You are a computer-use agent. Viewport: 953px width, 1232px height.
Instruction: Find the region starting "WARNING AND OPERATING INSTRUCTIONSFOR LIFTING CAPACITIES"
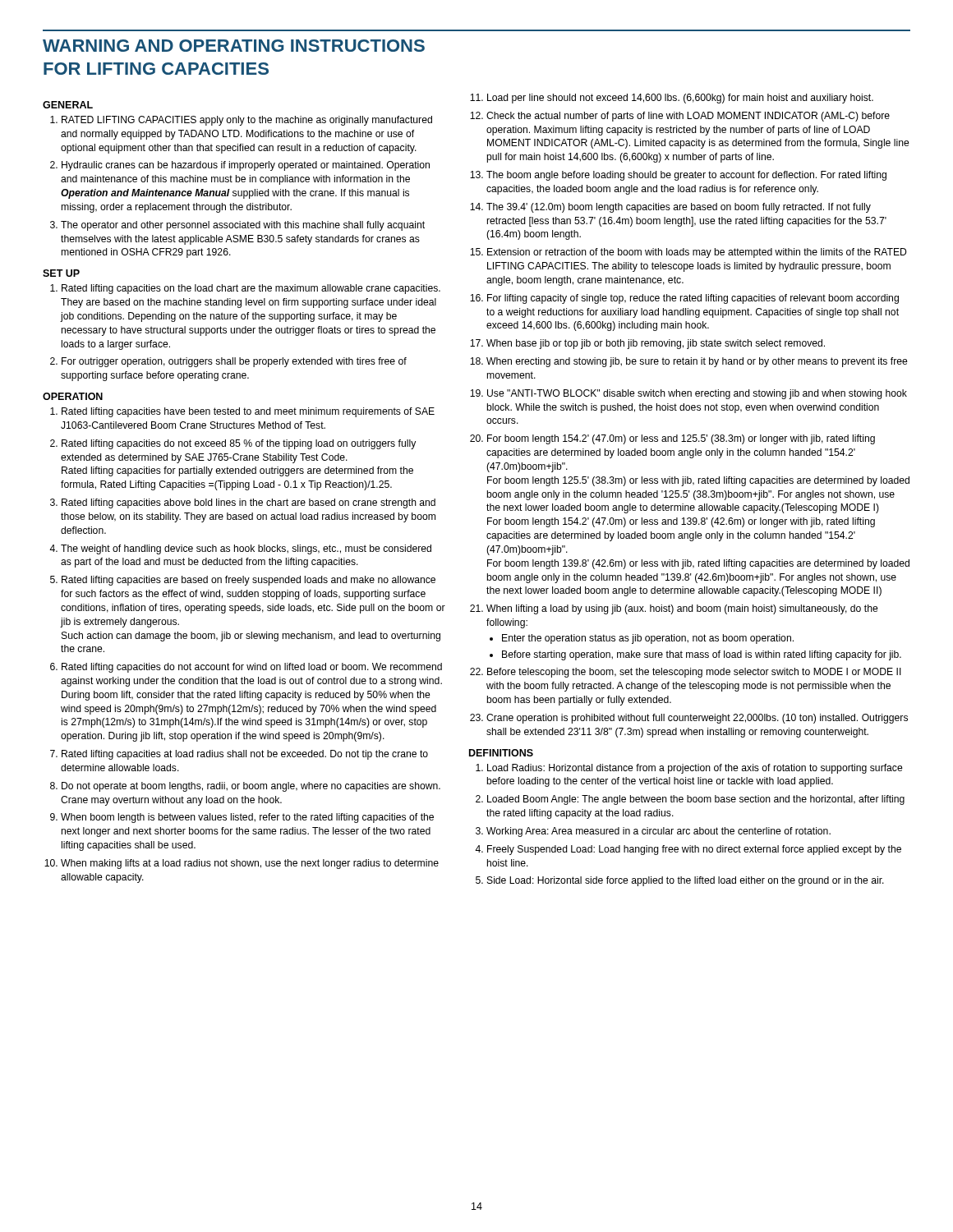234,46
